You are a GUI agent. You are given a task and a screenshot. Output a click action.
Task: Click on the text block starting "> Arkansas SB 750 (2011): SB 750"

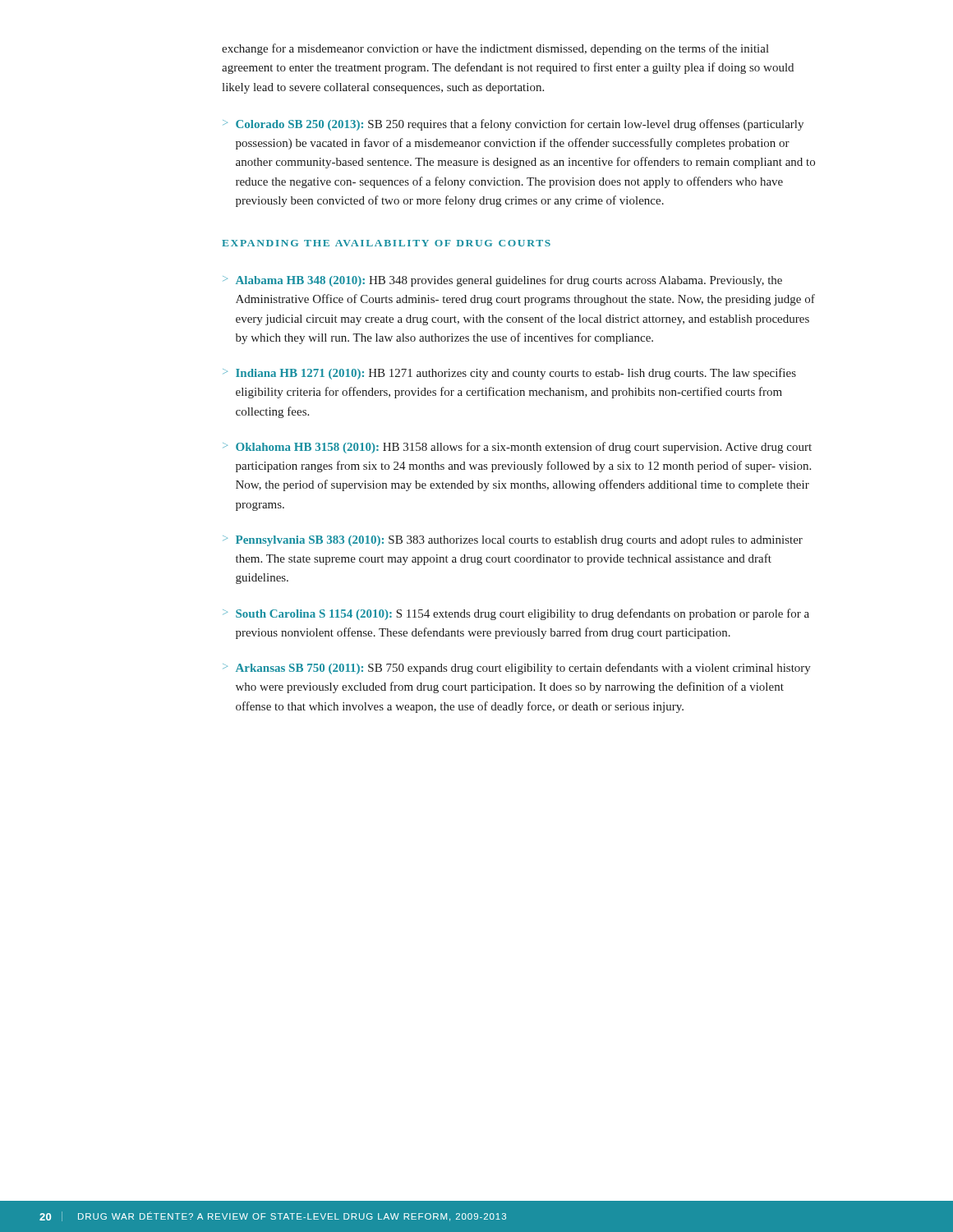(522, 687)
